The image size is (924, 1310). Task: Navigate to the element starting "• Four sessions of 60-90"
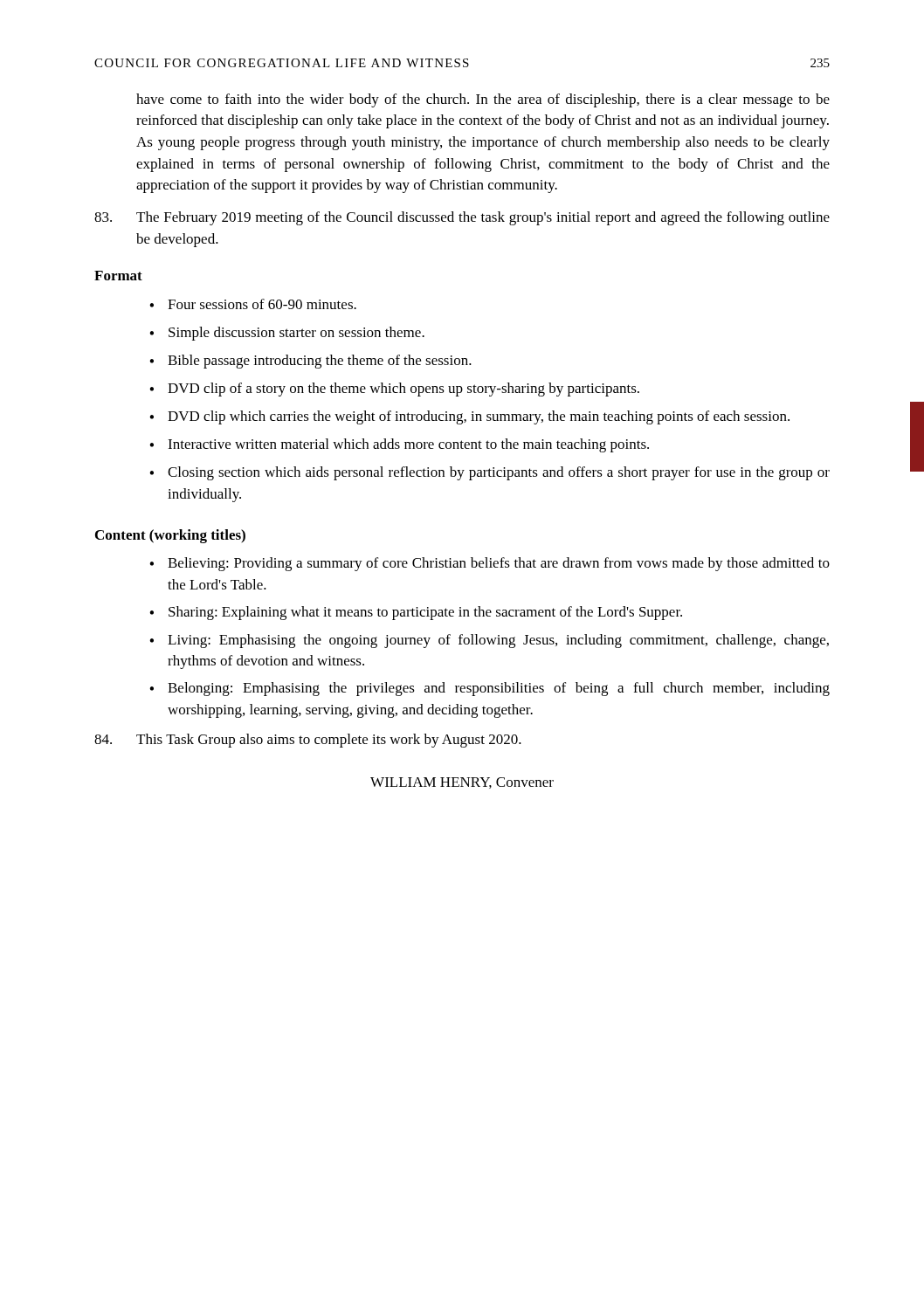tap(253, 304)
